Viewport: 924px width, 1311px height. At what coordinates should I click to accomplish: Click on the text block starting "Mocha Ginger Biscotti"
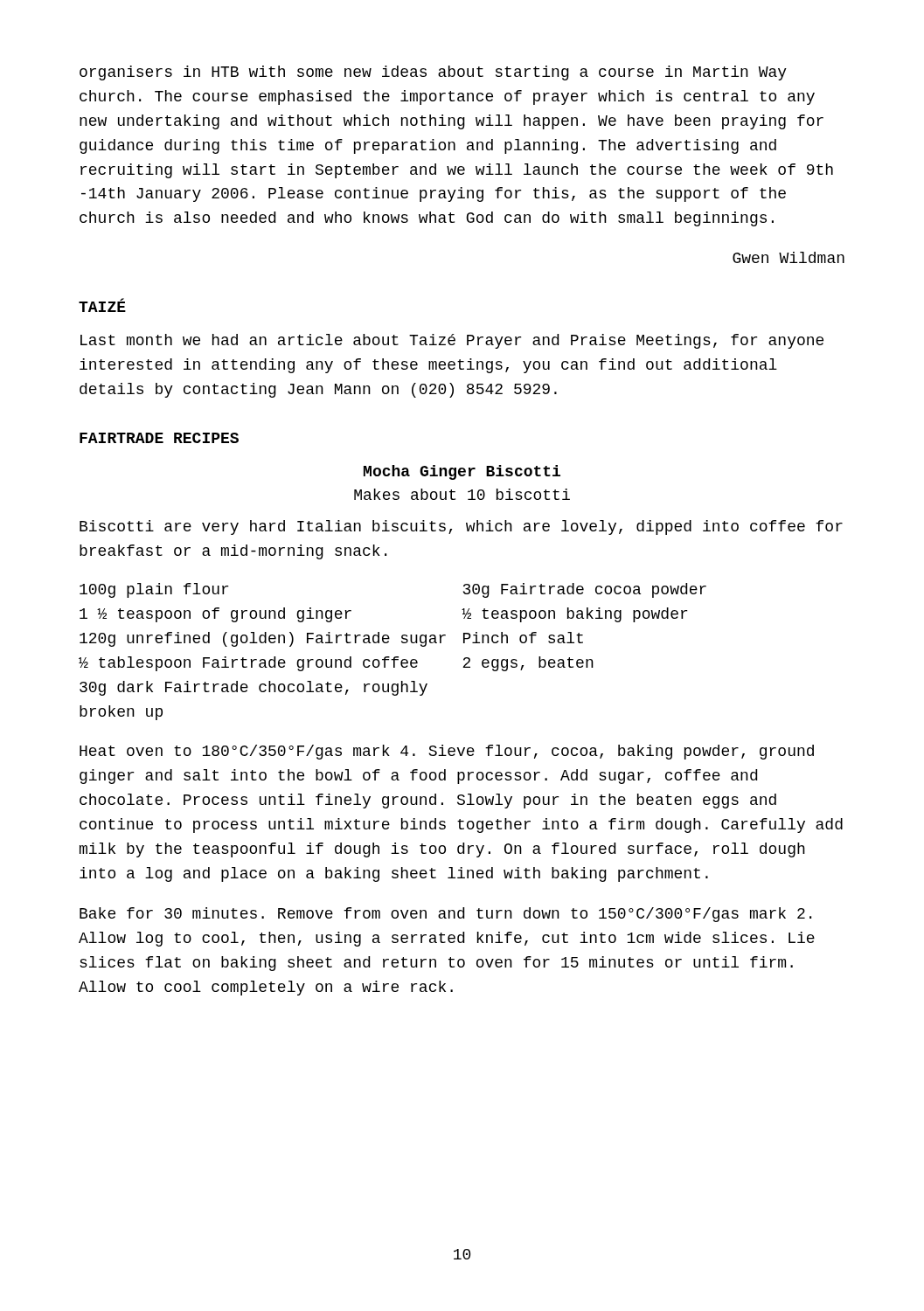tap(462, 472)
